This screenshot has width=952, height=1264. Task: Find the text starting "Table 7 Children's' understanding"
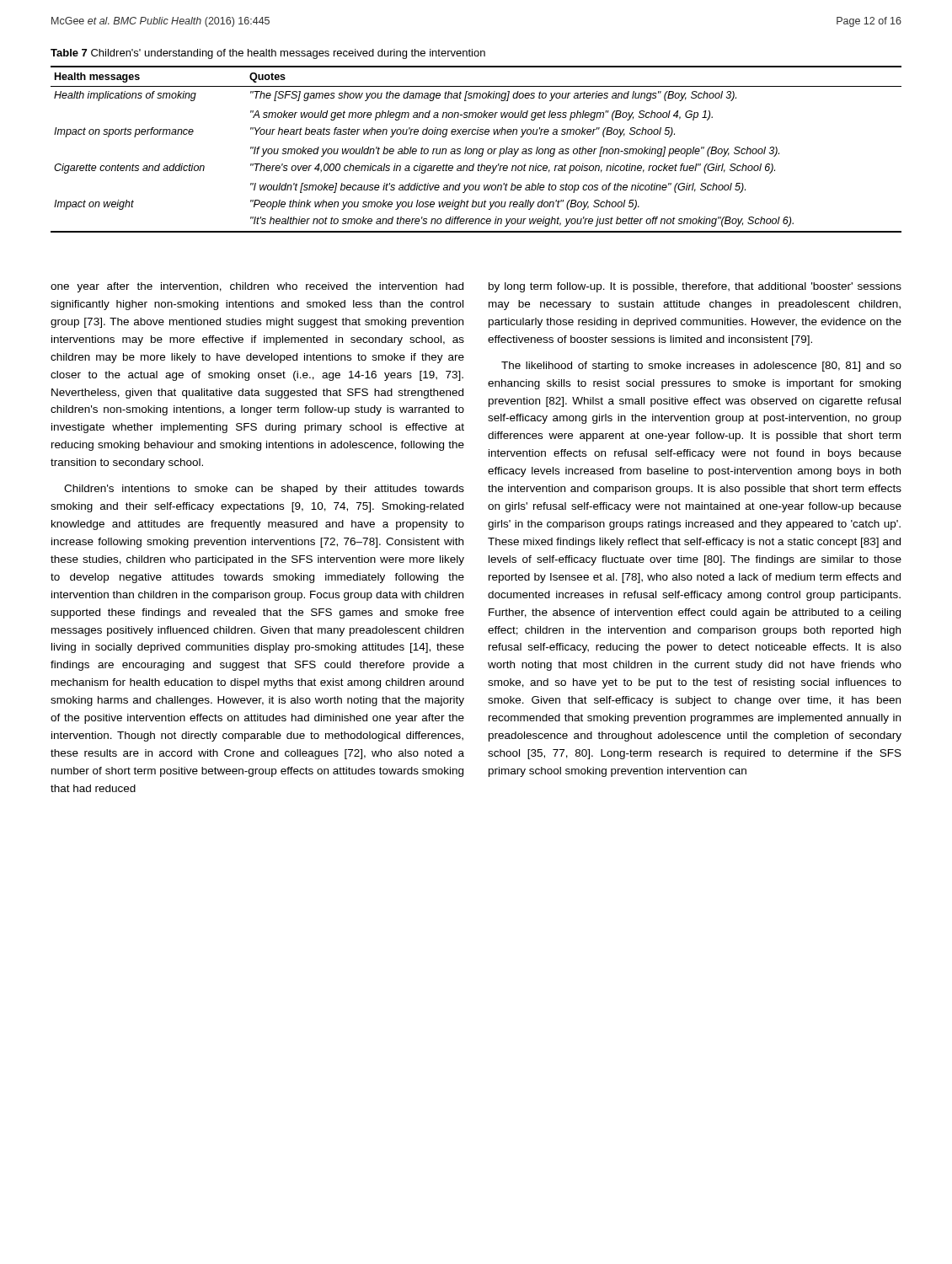pos(268,53)
